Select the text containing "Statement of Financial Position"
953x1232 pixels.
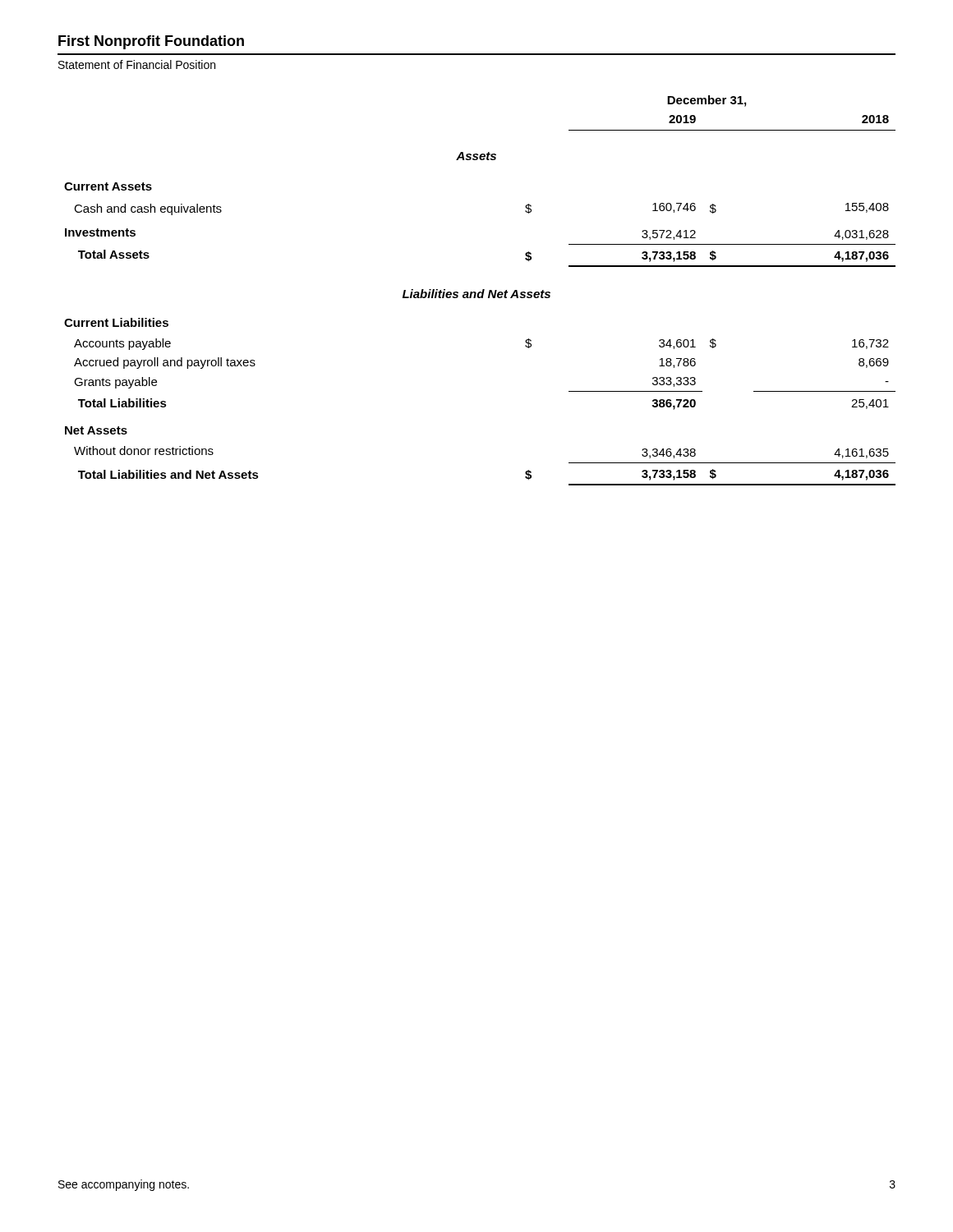tap(137, 65)
